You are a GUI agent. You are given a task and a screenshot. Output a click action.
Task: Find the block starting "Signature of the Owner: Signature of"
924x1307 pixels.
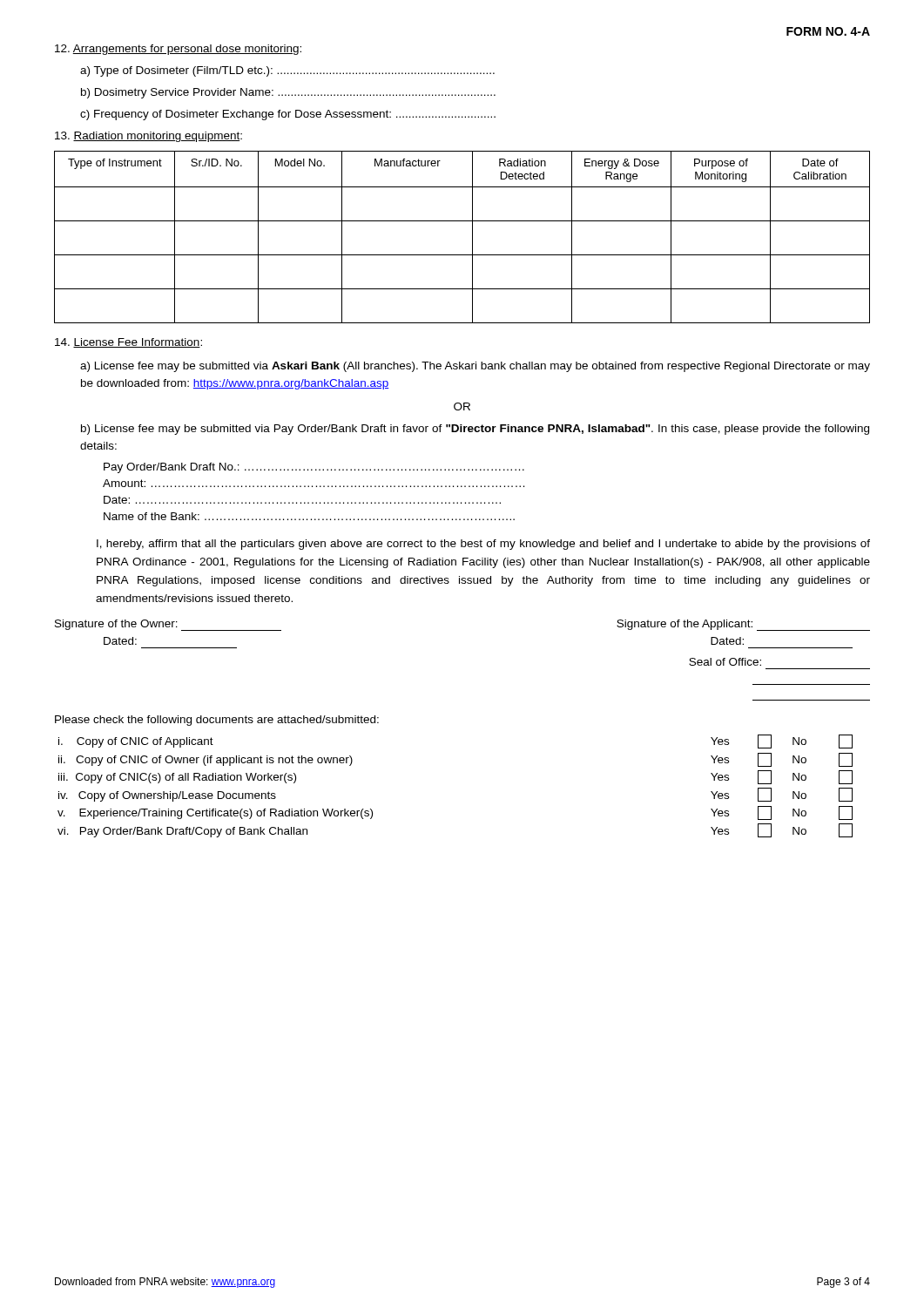pyautogui.click(x=113, y=625)
